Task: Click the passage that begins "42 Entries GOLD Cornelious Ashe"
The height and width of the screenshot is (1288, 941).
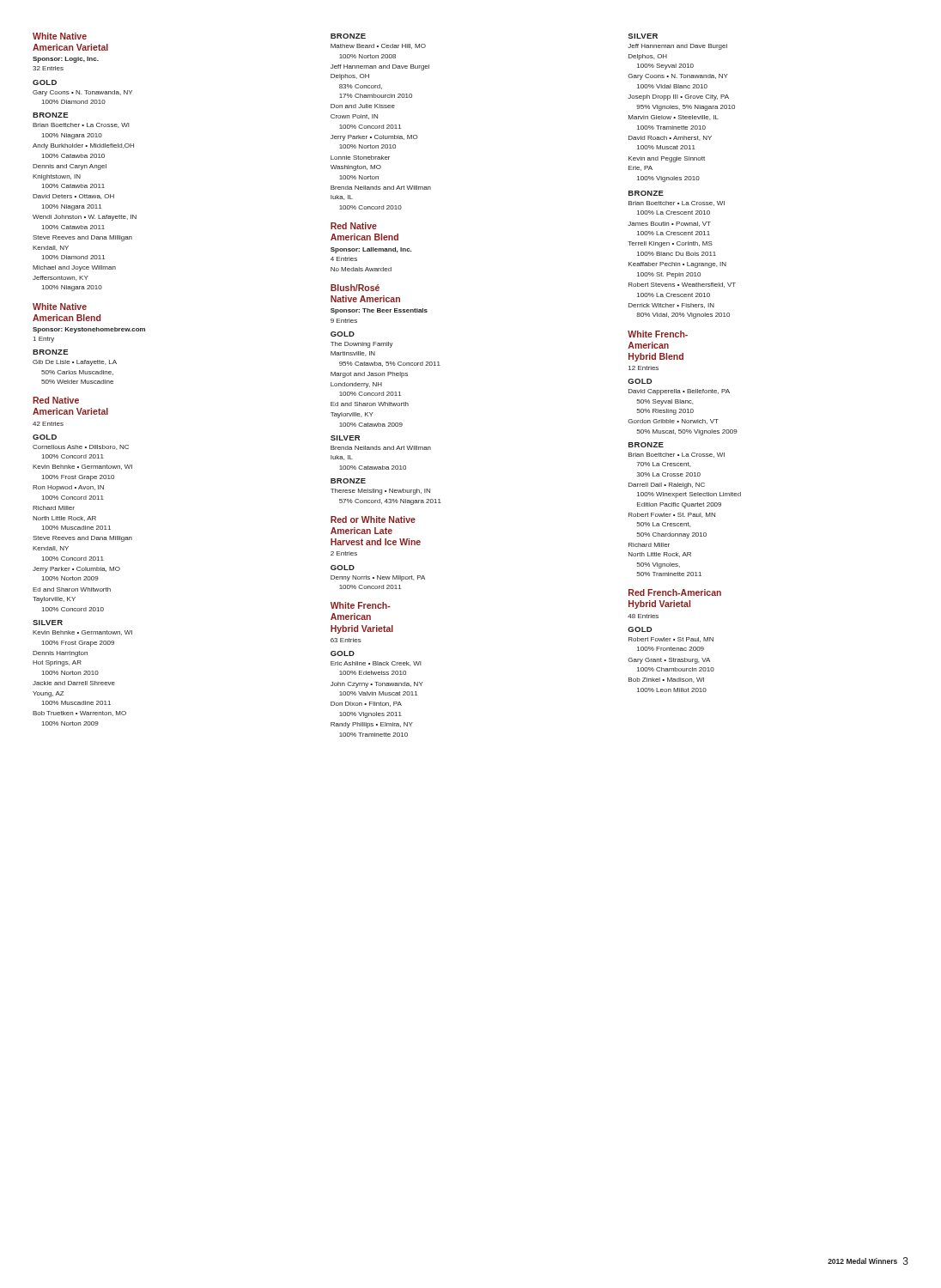Action: click(48, 424)
